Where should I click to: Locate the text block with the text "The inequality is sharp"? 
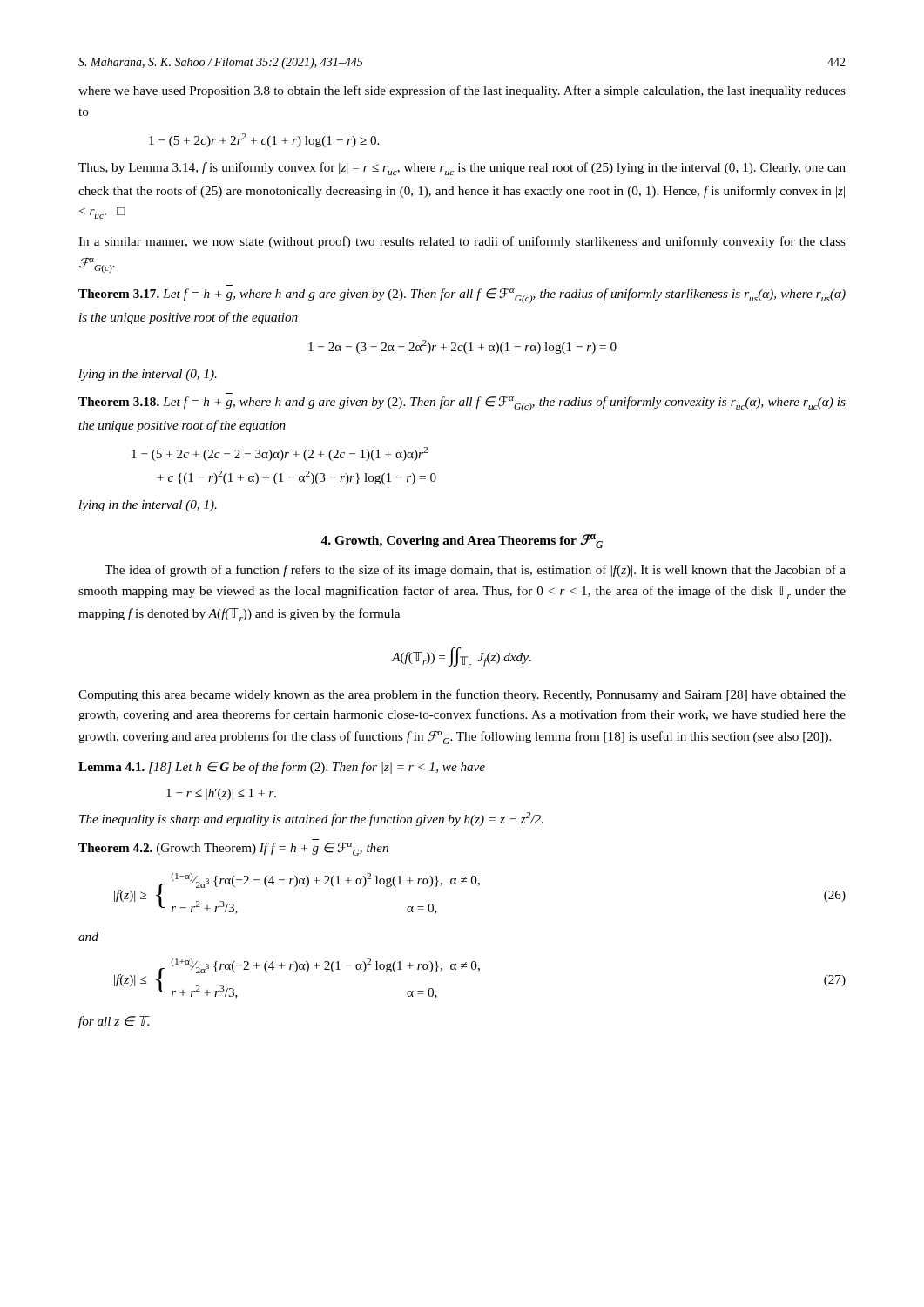[311, 818]
